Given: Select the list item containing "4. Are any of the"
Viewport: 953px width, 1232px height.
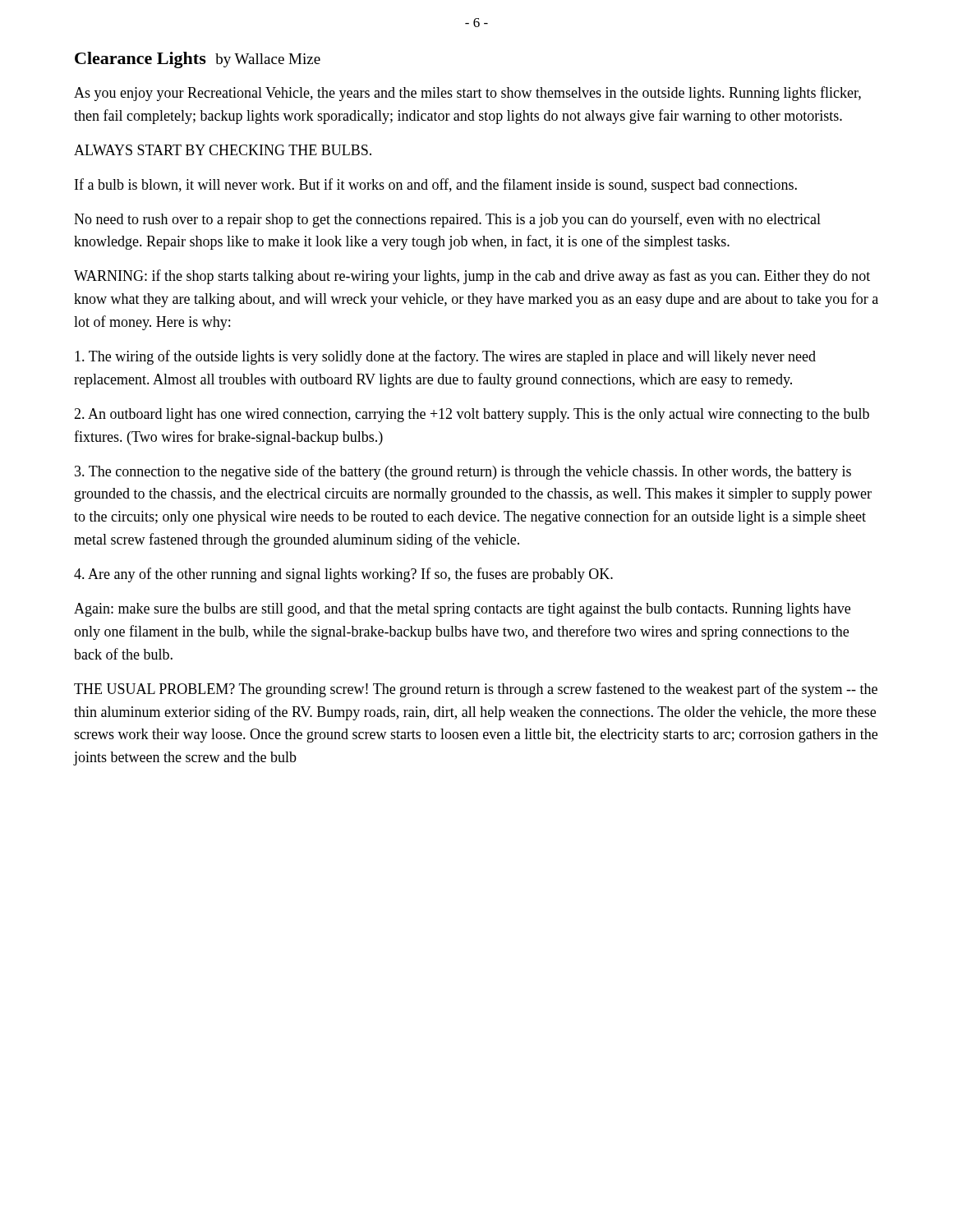Looking at the screenshot, I should 476,575.
